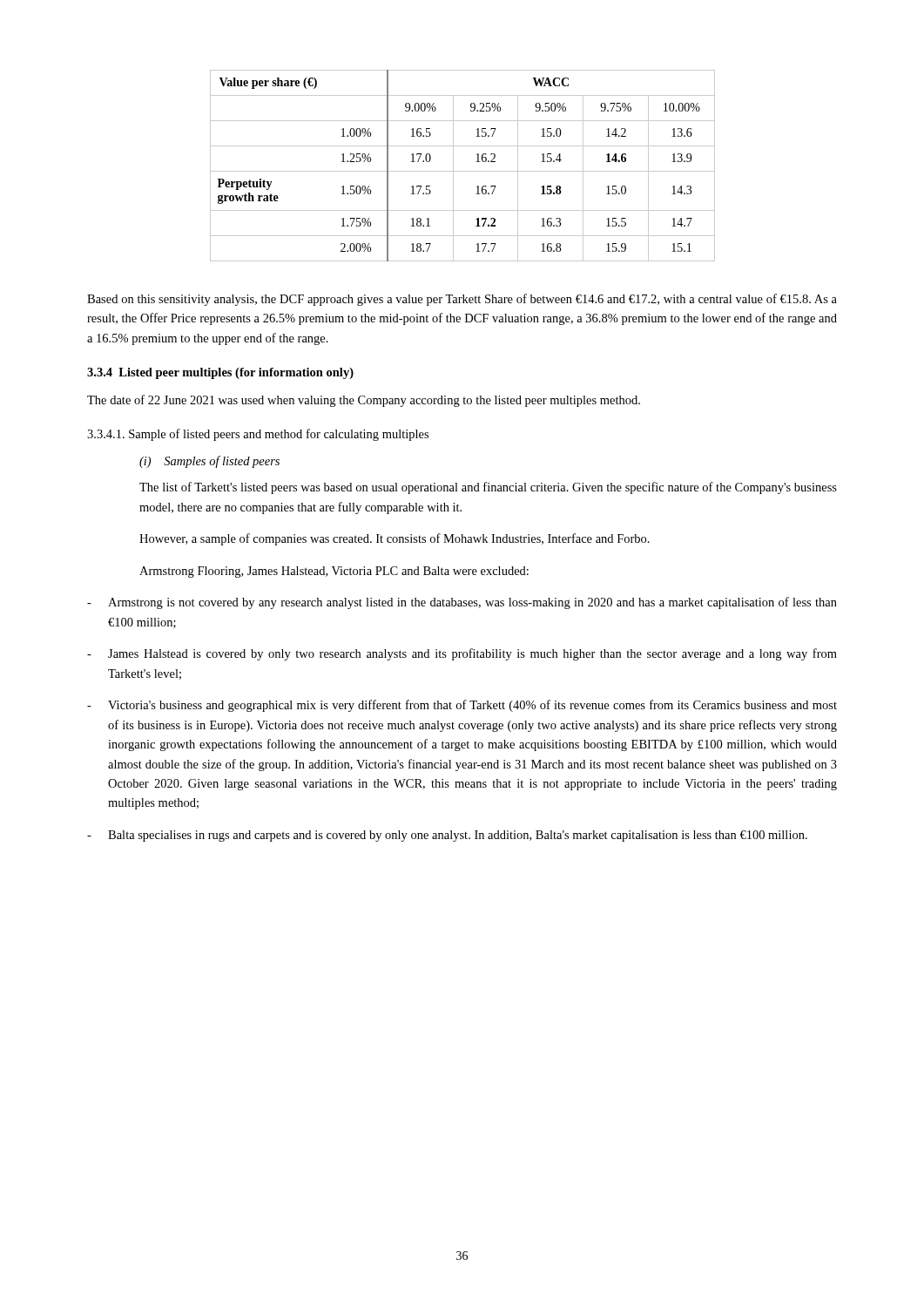Select the text starting "3.4.1. Sample of listed"
Viewport: 924px width, 1307px height.
point(258,434)
